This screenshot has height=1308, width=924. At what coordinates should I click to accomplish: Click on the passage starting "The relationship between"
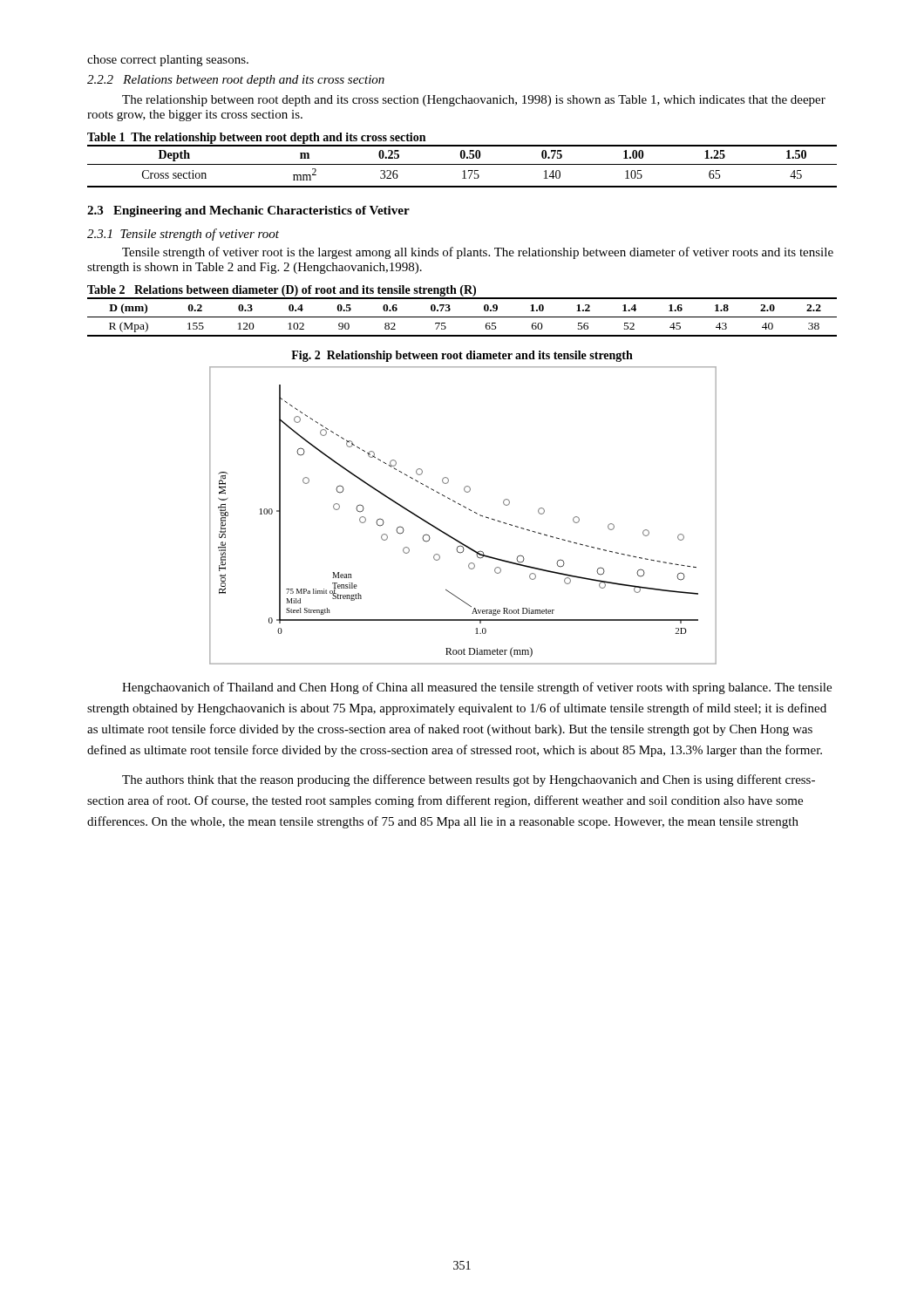(456, 107)
